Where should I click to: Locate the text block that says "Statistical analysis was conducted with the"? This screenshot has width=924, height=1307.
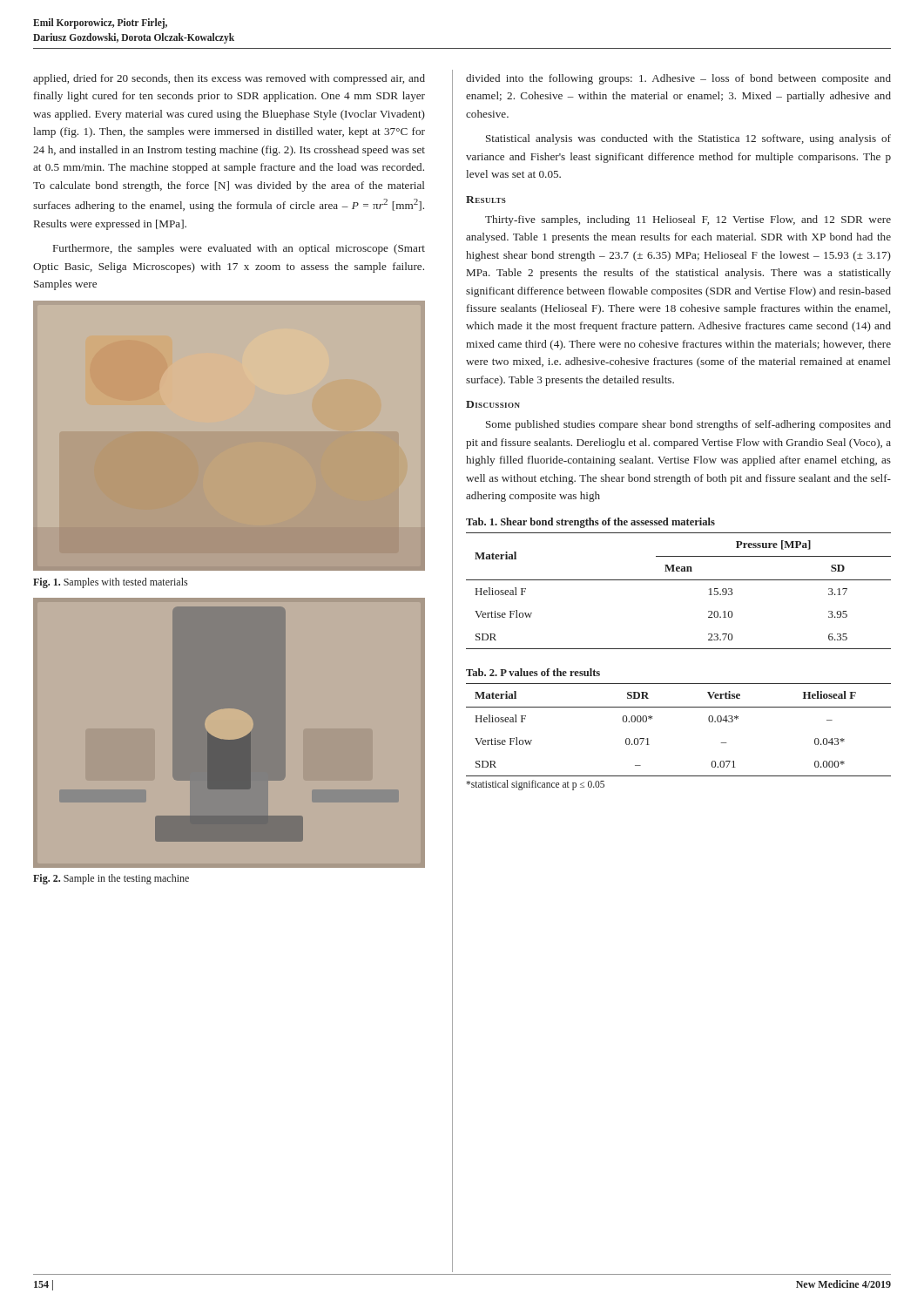[x=678, y=156]
